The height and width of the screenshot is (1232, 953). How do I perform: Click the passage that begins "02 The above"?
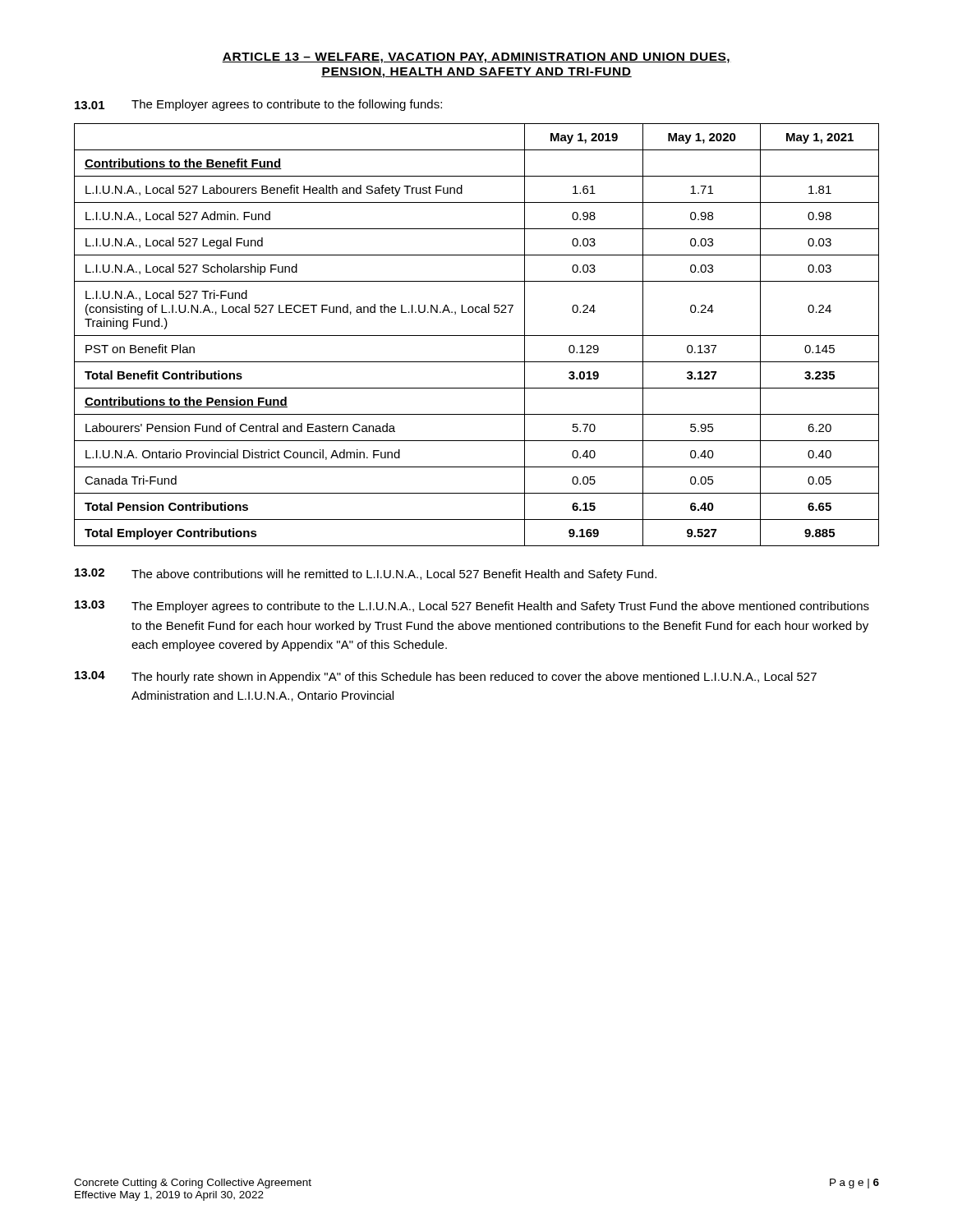(x=476, y=574)
